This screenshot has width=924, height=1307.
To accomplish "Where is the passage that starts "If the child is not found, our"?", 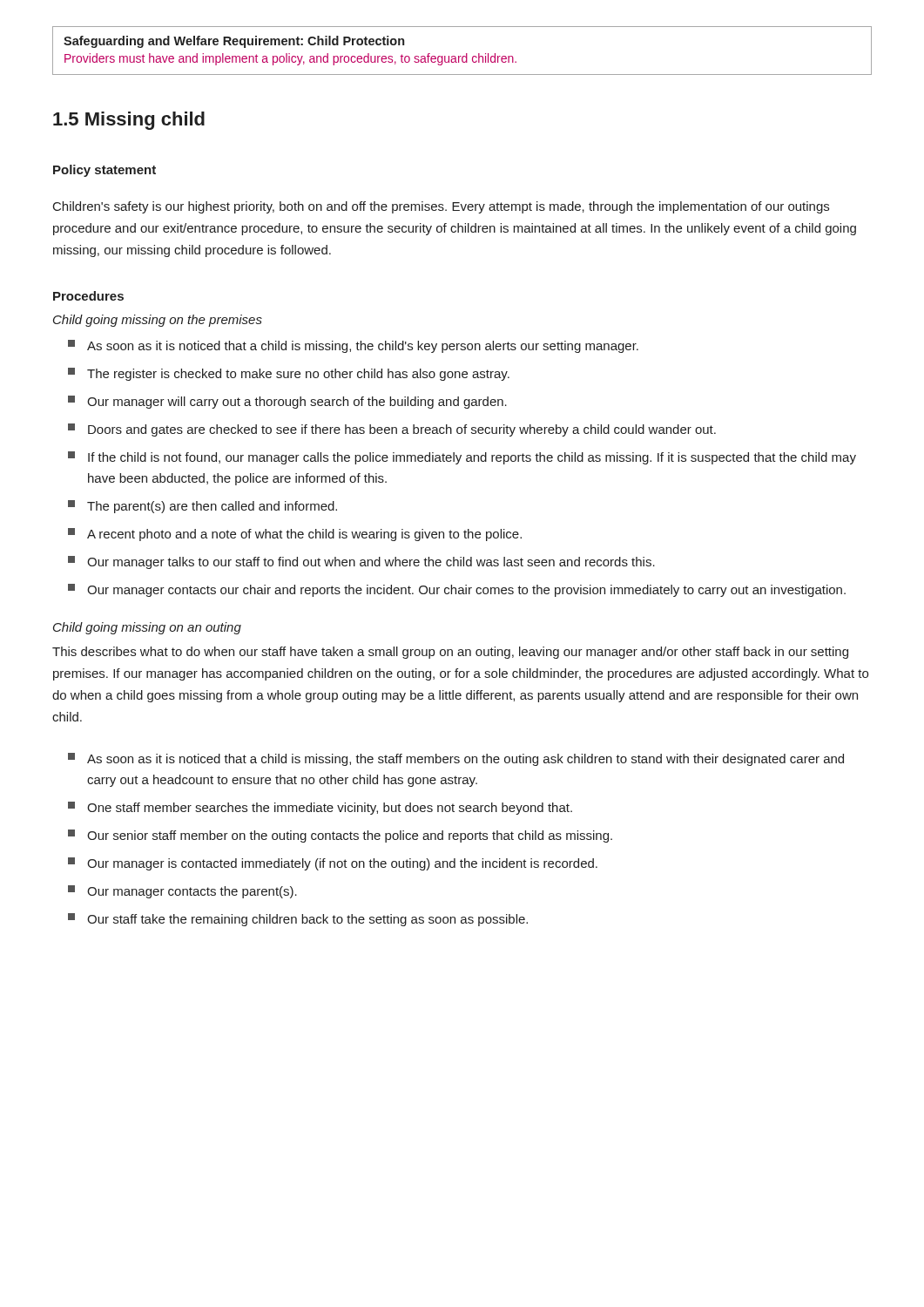I will point(470,468).
